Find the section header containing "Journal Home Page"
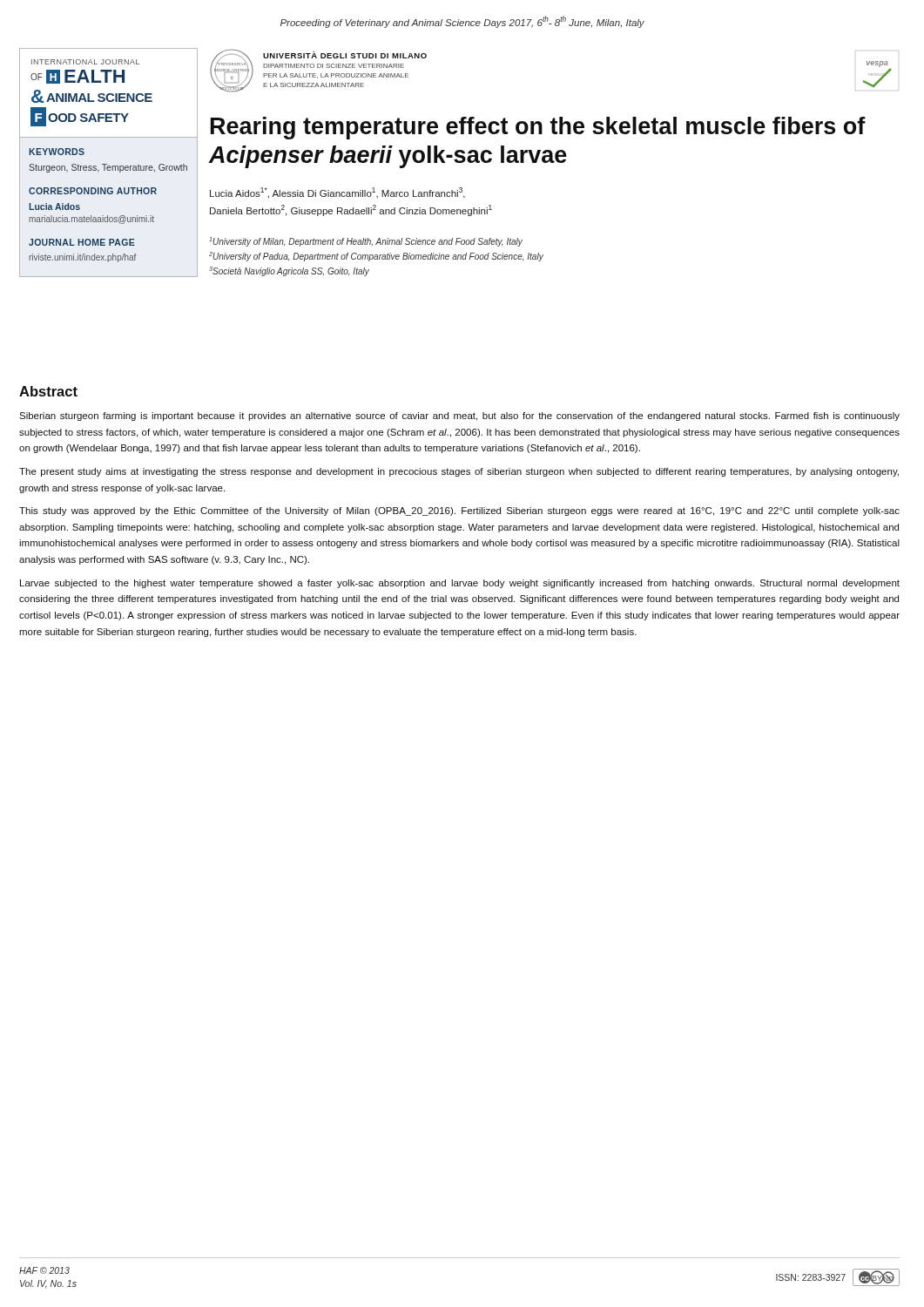This screenshot has height=1307, width=924. [82, 242]
